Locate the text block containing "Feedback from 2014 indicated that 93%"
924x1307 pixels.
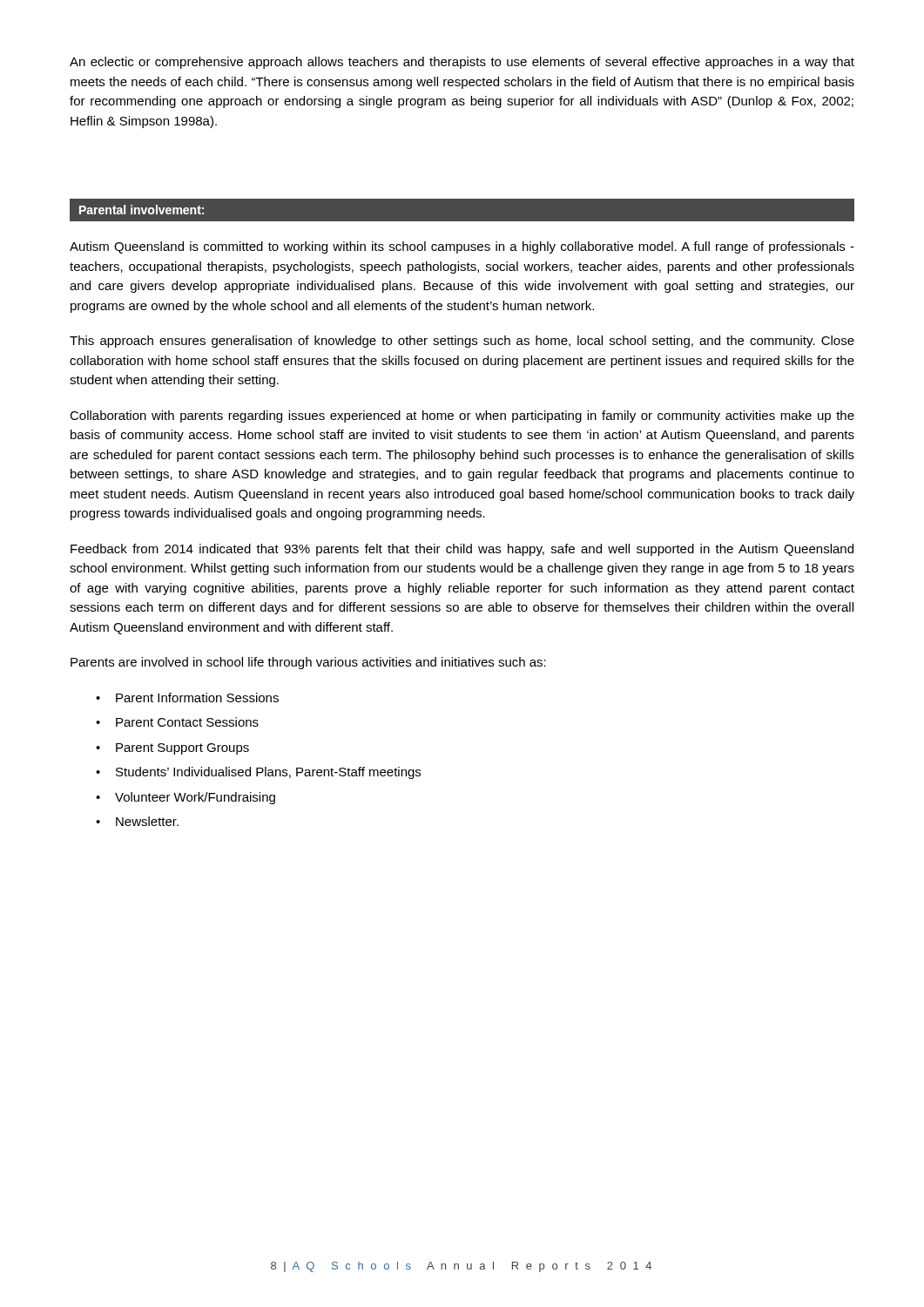(x=462, y=587)
